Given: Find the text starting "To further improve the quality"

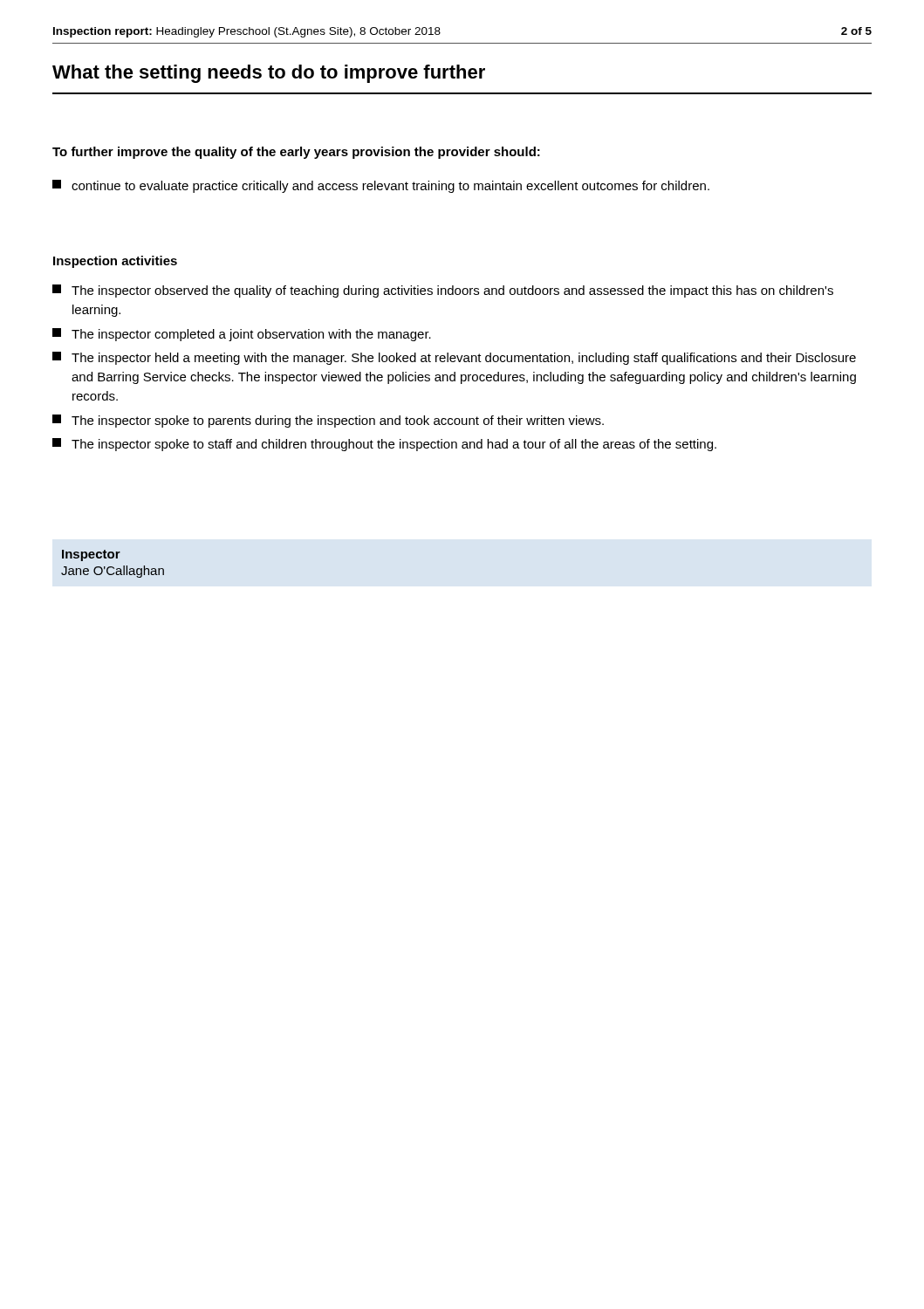Looking at the screenshot, I should pyautogui.click(x=297, y=151).
